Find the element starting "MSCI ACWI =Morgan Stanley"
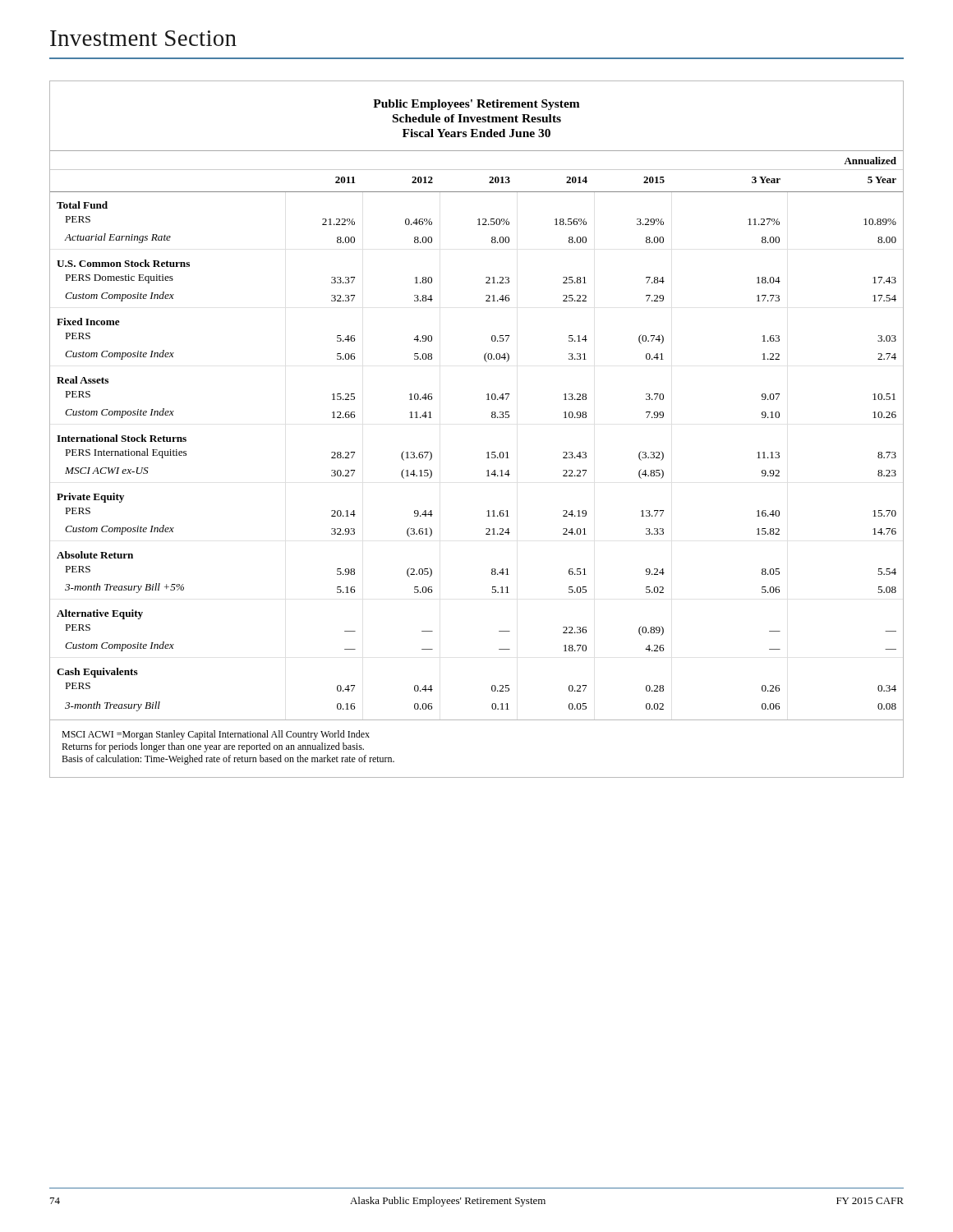 click(228, 747)
